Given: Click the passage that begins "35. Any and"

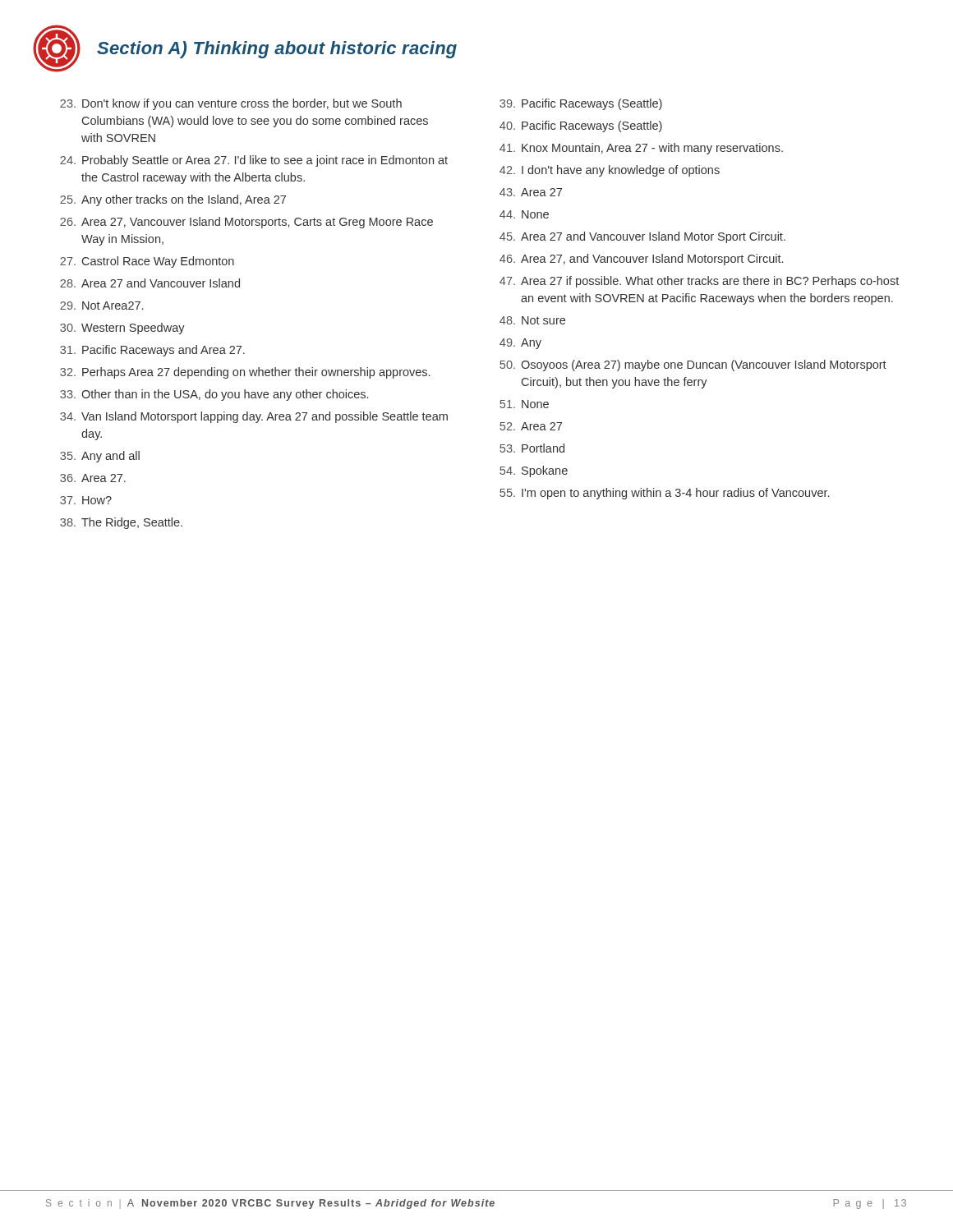Looking at the screenshot, I should [x=100, y=457].
